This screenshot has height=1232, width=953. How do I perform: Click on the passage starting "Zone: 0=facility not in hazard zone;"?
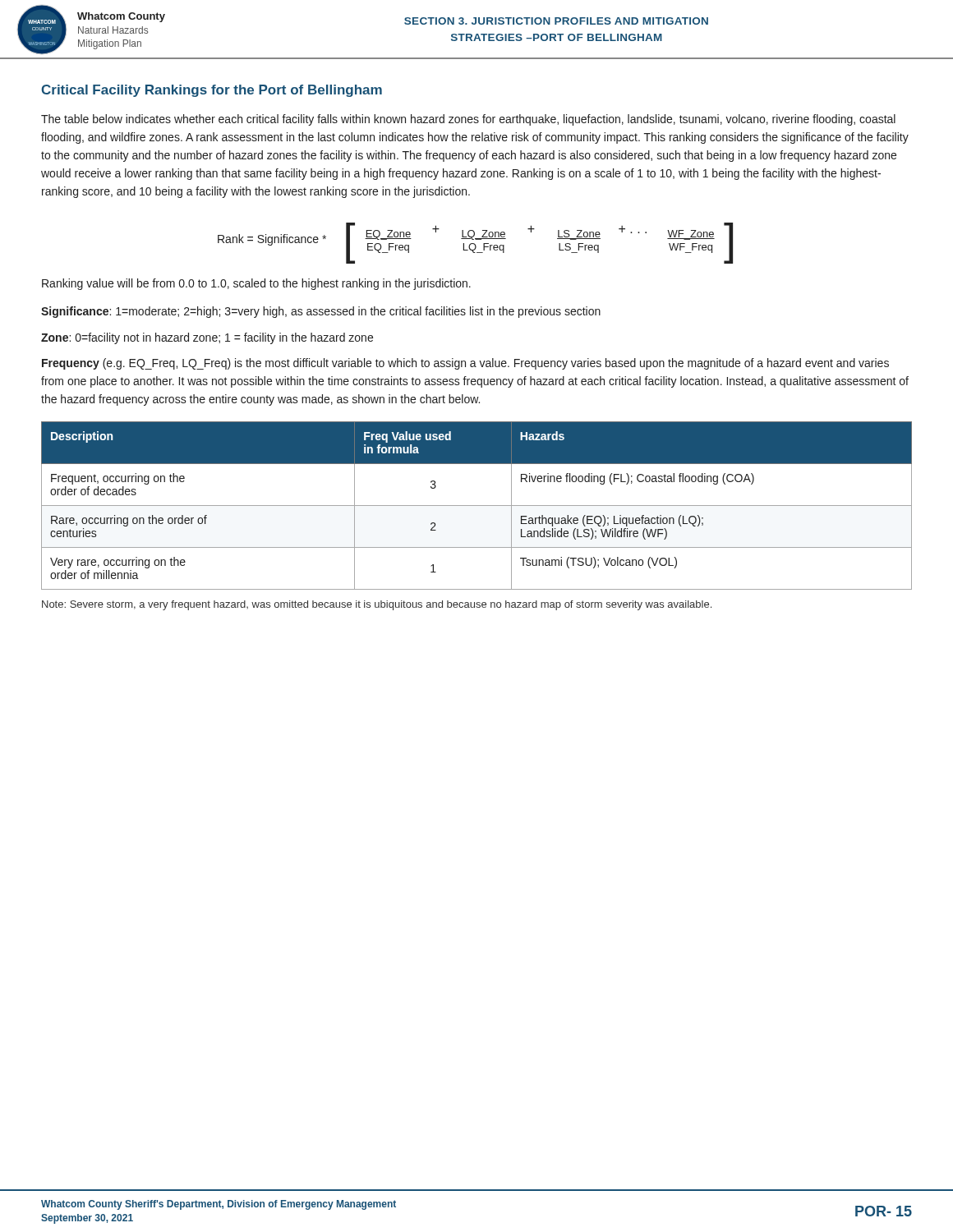pyautogui.click(x=207, y=337)
